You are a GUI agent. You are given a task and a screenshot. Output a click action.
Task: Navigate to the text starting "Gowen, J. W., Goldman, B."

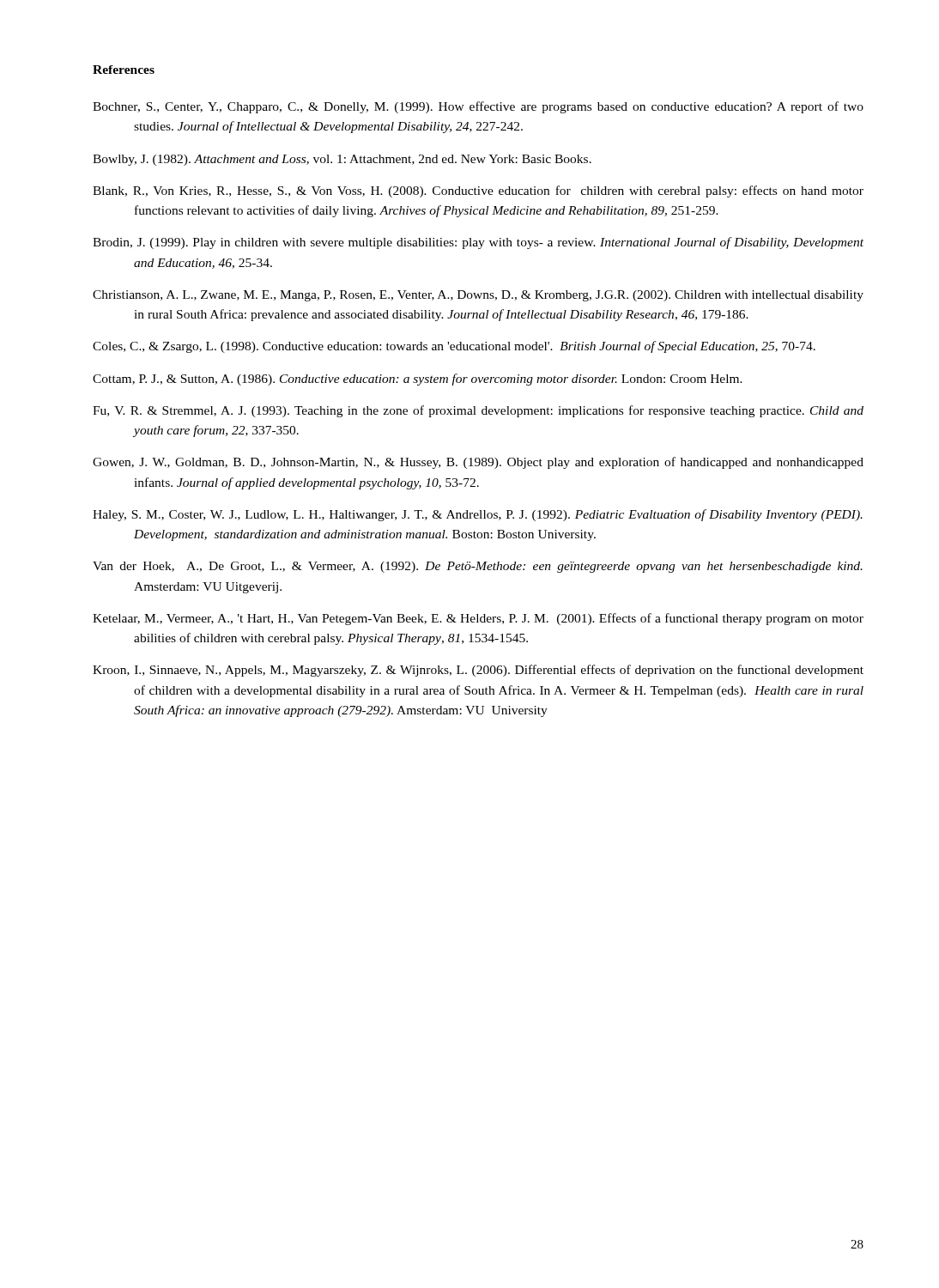tap(478, 472)
